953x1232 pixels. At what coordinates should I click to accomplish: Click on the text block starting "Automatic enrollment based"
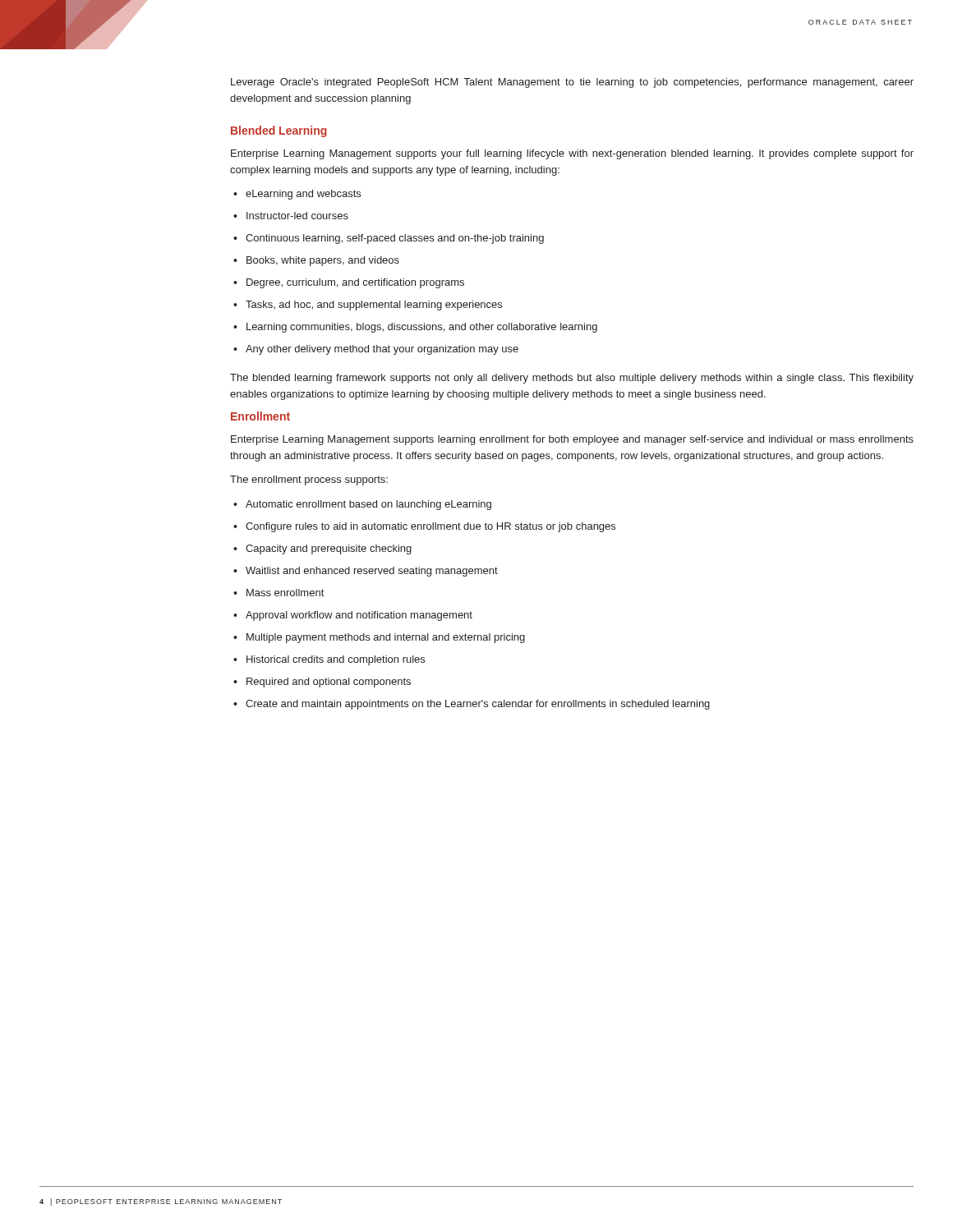coord(369,504)
